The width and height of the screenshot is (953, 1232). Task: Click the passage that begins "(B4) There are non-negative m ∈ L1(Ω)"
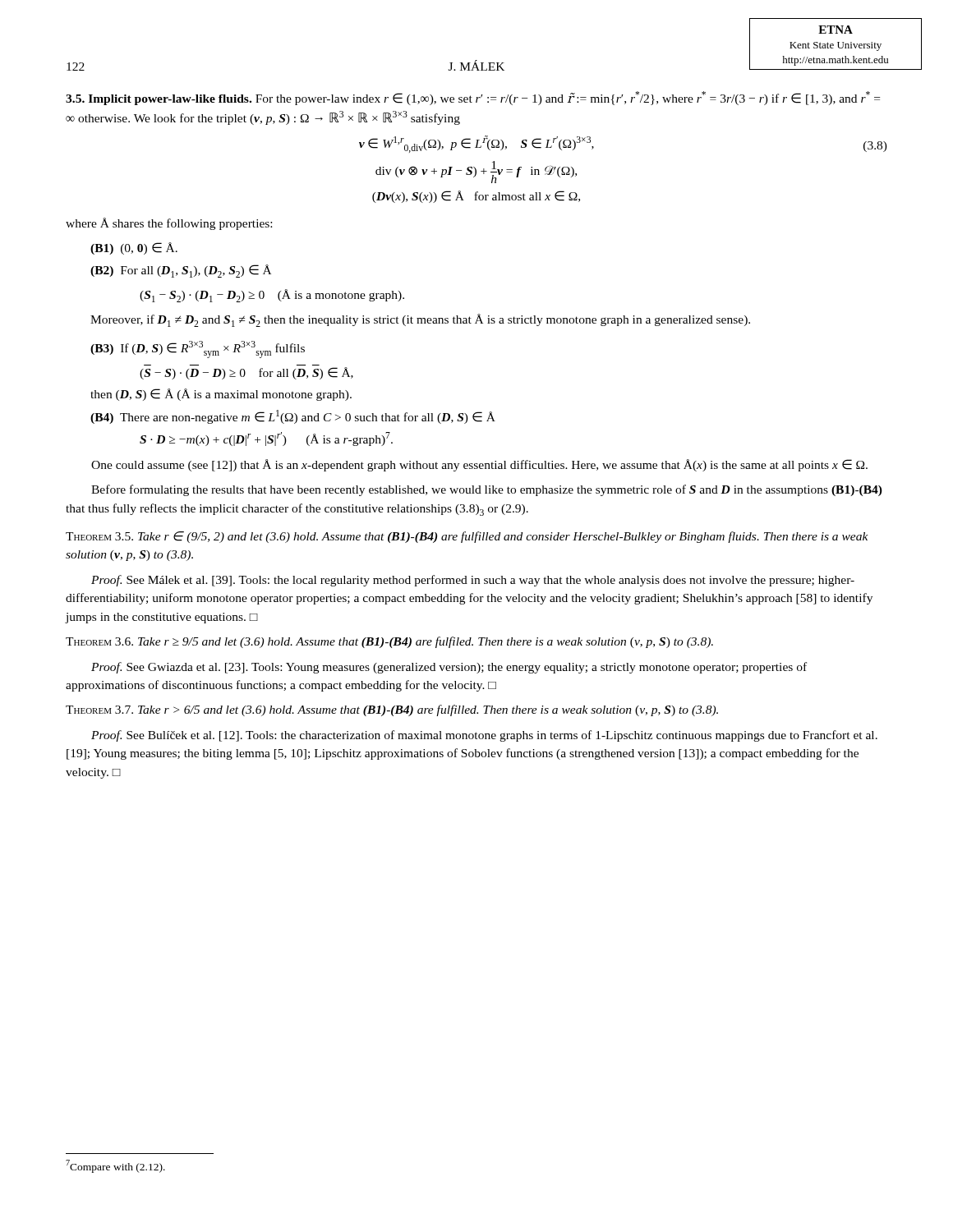[x=489, y=429]
